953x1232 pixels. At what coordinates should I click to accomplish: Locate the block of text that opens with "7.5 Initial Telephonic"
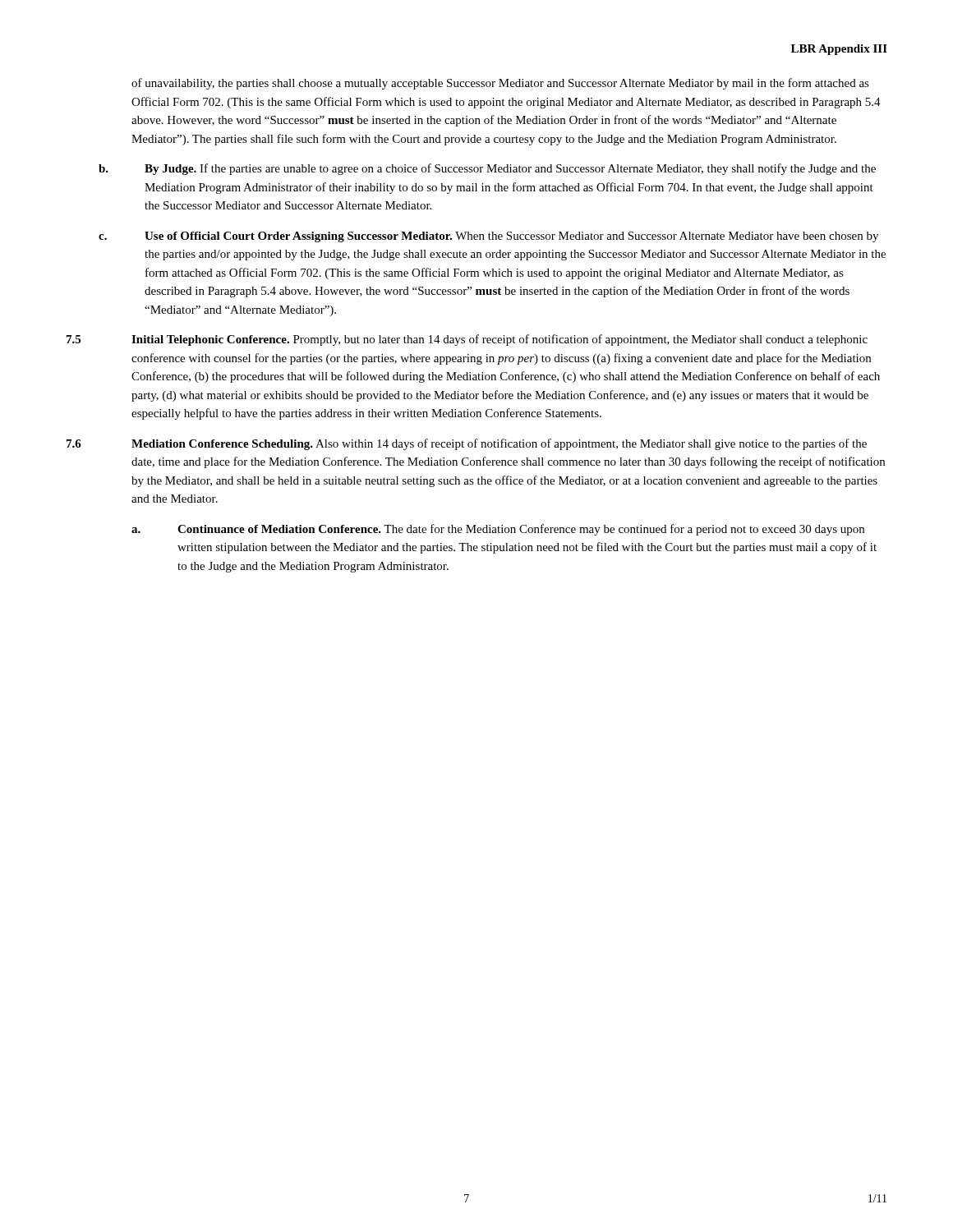click(x=476, y=376)
